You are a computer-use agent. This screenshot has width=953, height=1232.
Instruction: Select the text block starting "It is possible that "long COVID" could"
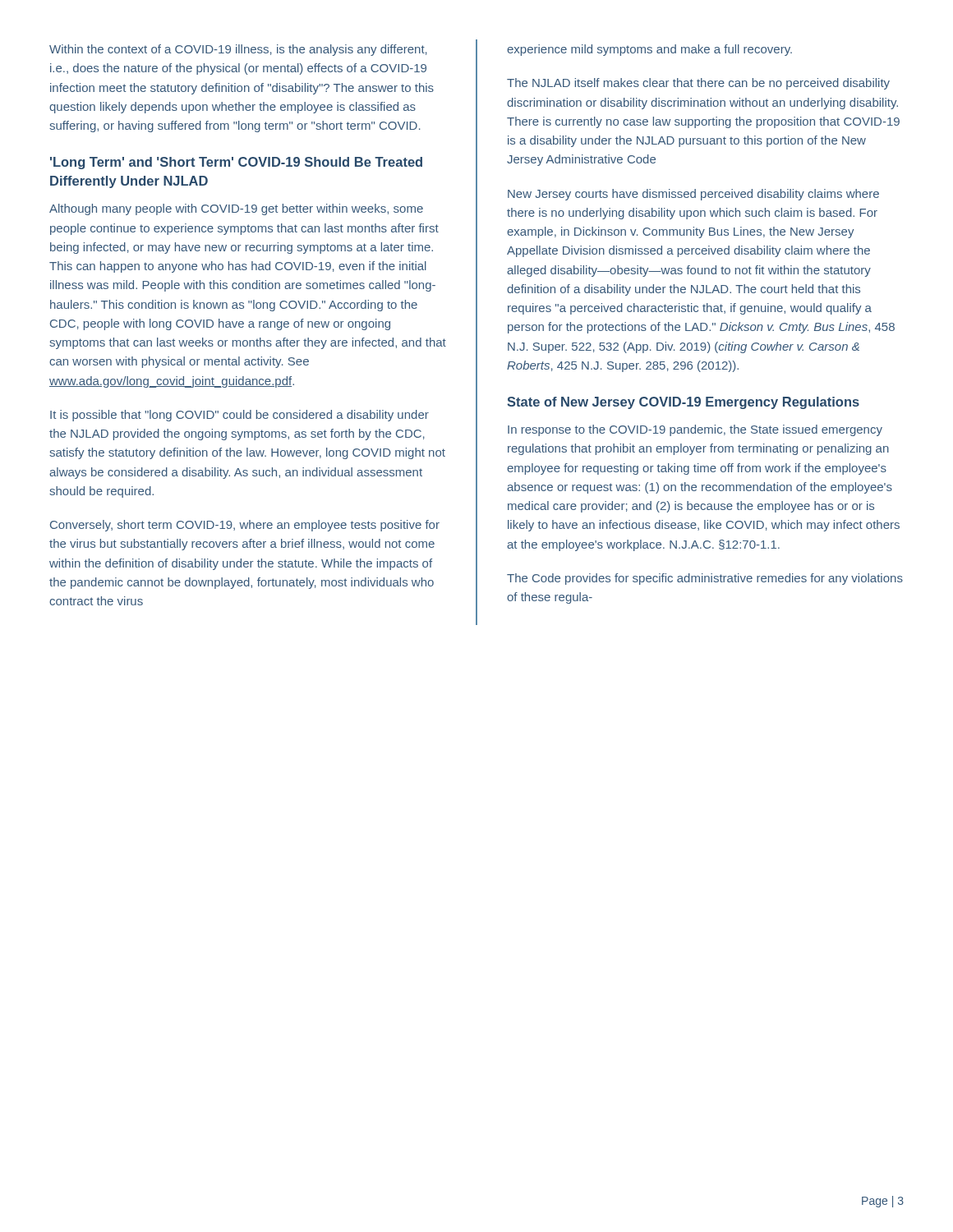coord(247,453)
